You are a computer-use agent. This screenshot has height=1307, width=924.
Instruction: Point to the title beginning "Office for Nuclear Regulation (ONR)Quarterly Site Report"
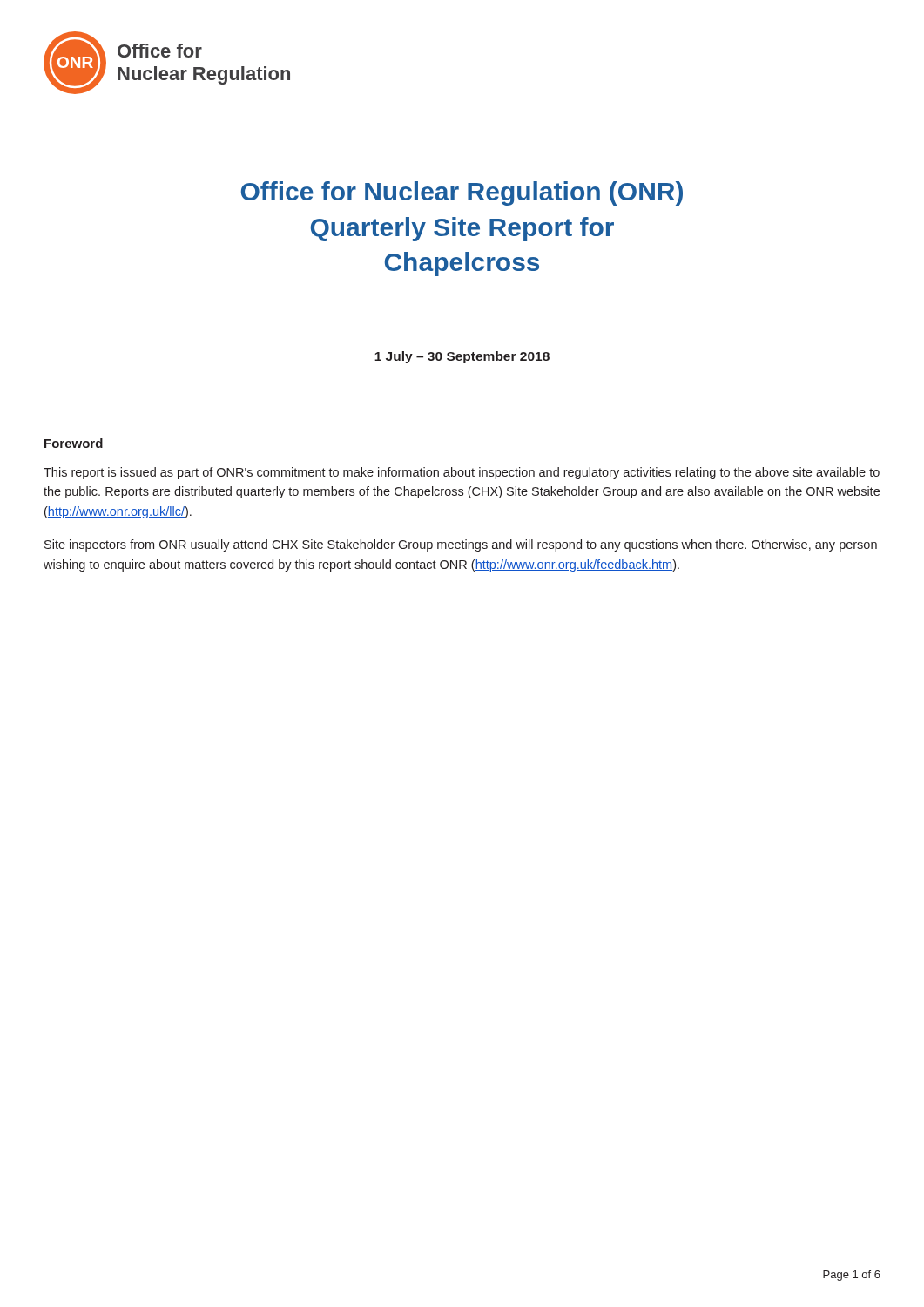point(462,227)
